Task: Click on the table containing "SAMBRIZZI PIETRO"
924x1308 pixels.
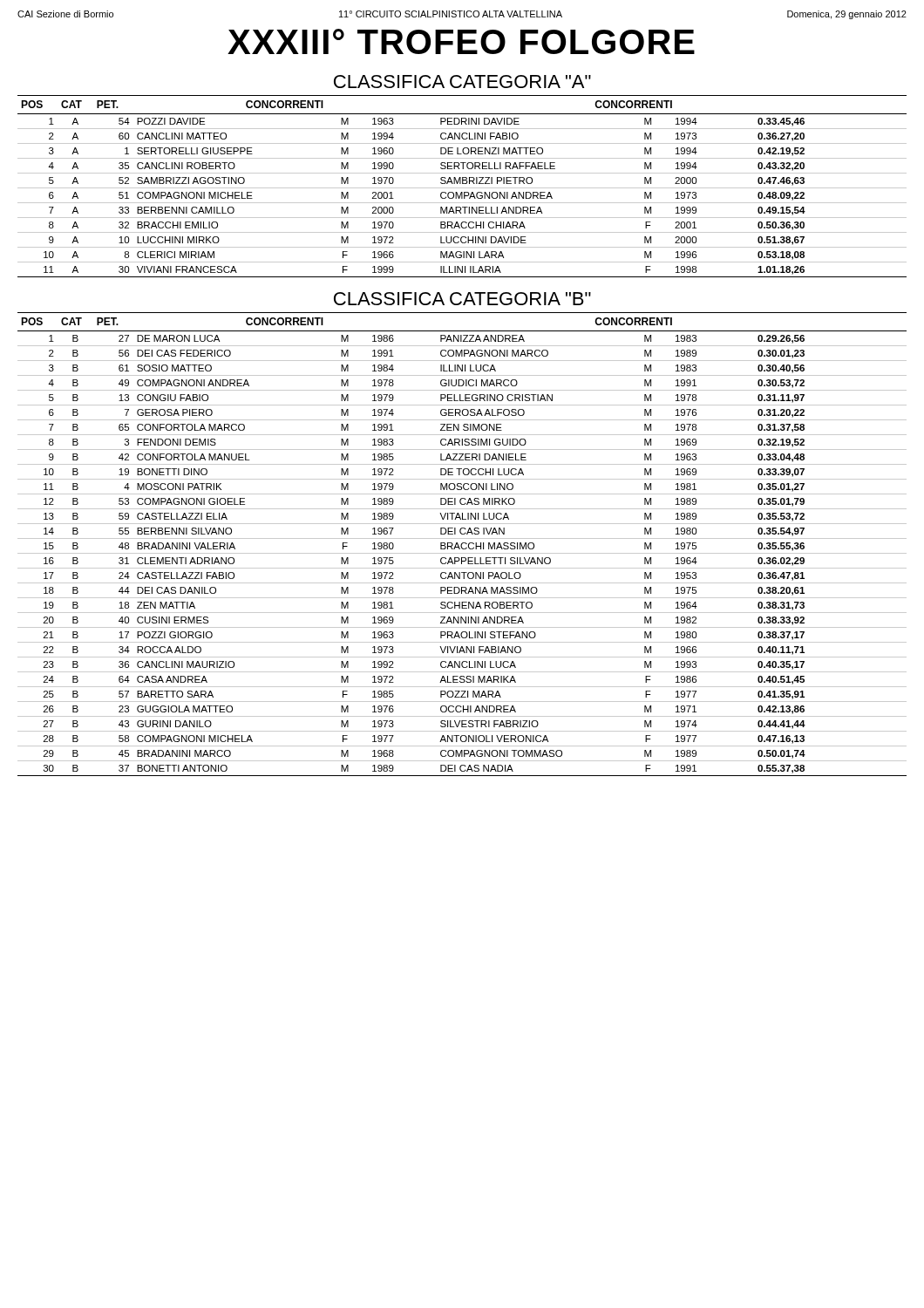Action: pos(462,186)
